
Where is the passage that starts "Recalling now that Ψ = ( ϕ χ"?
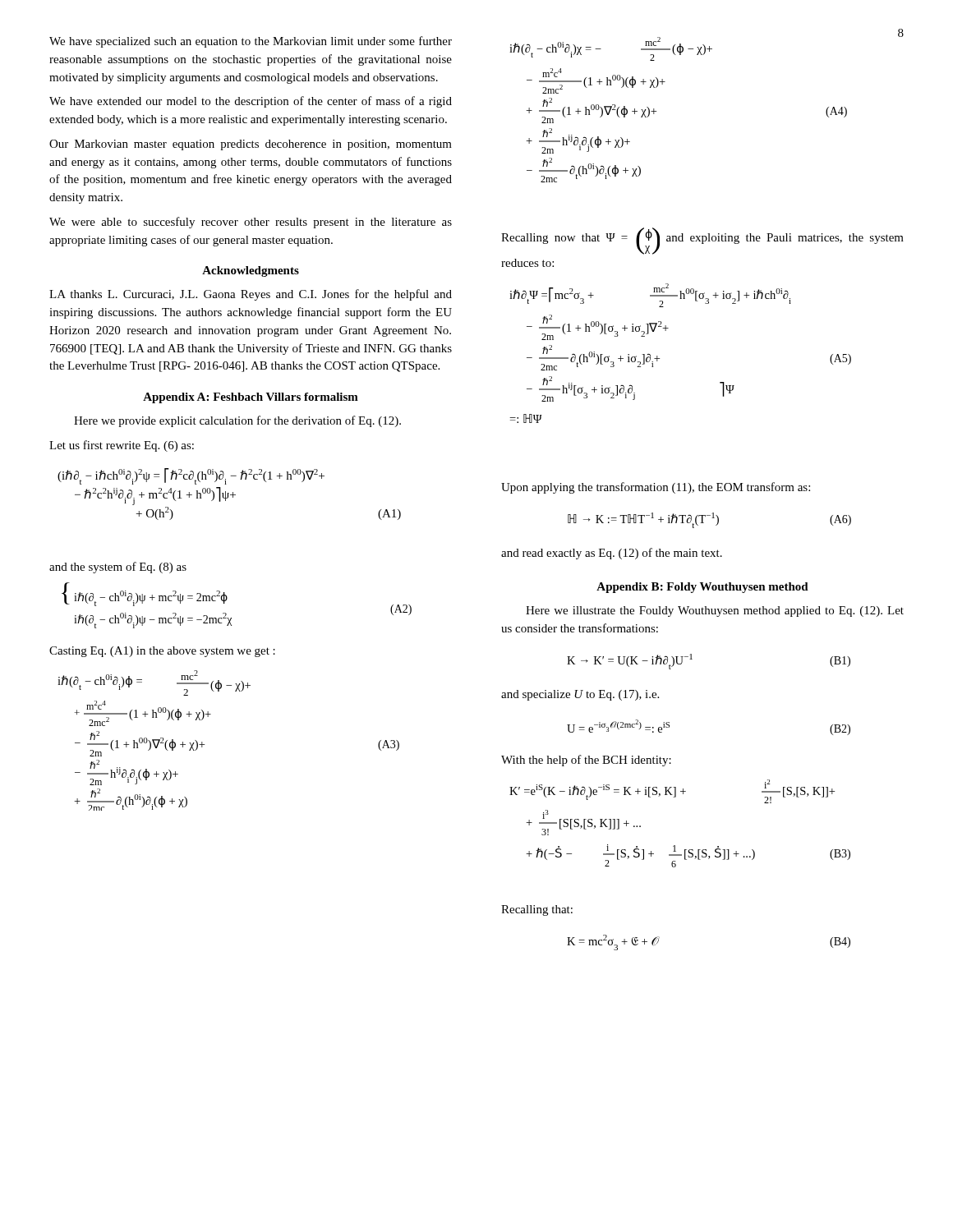pos(702,248)
